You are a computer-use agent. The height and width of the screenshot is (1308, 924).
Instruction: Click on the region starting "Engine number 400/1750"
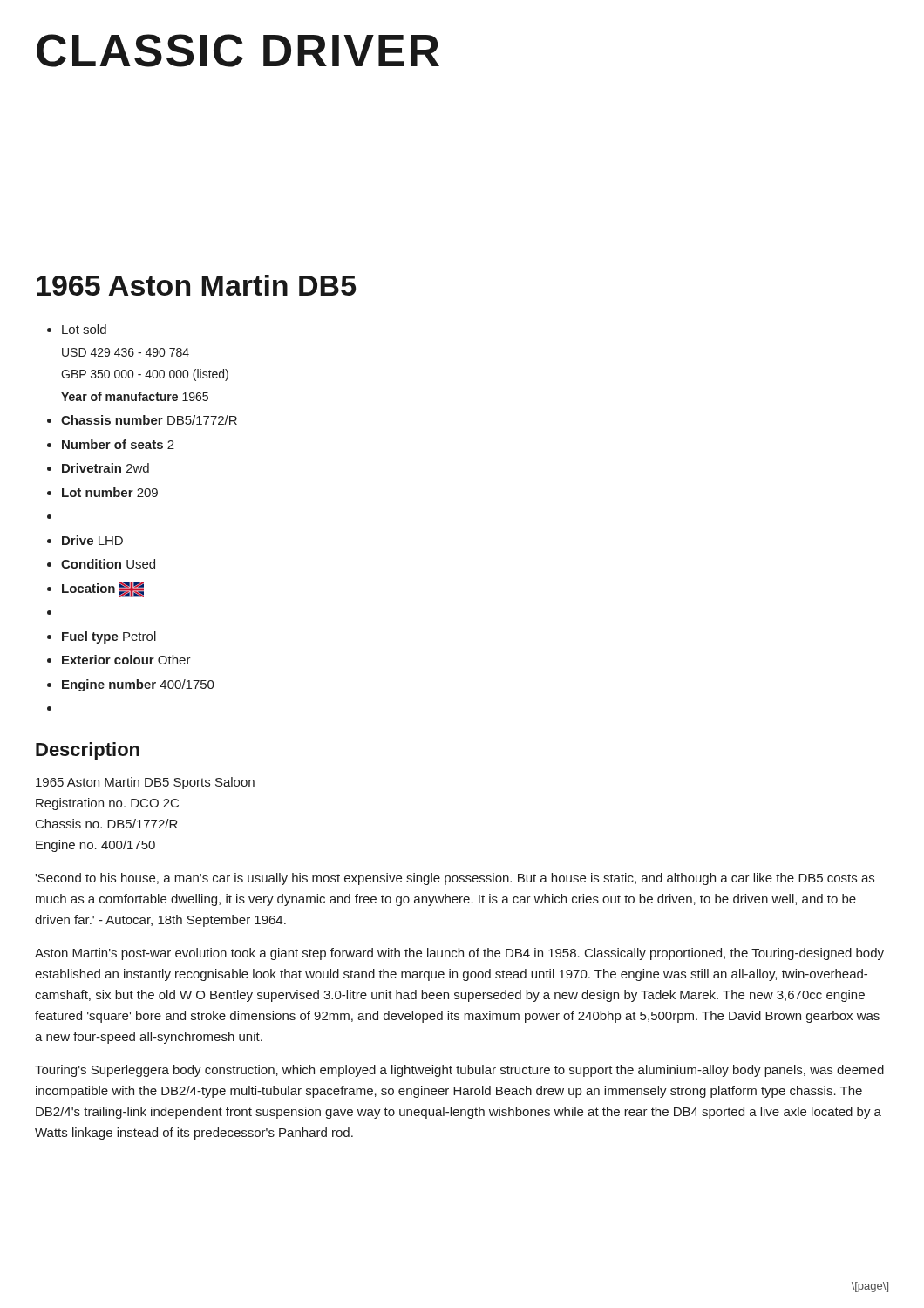[x=138, y=684]
